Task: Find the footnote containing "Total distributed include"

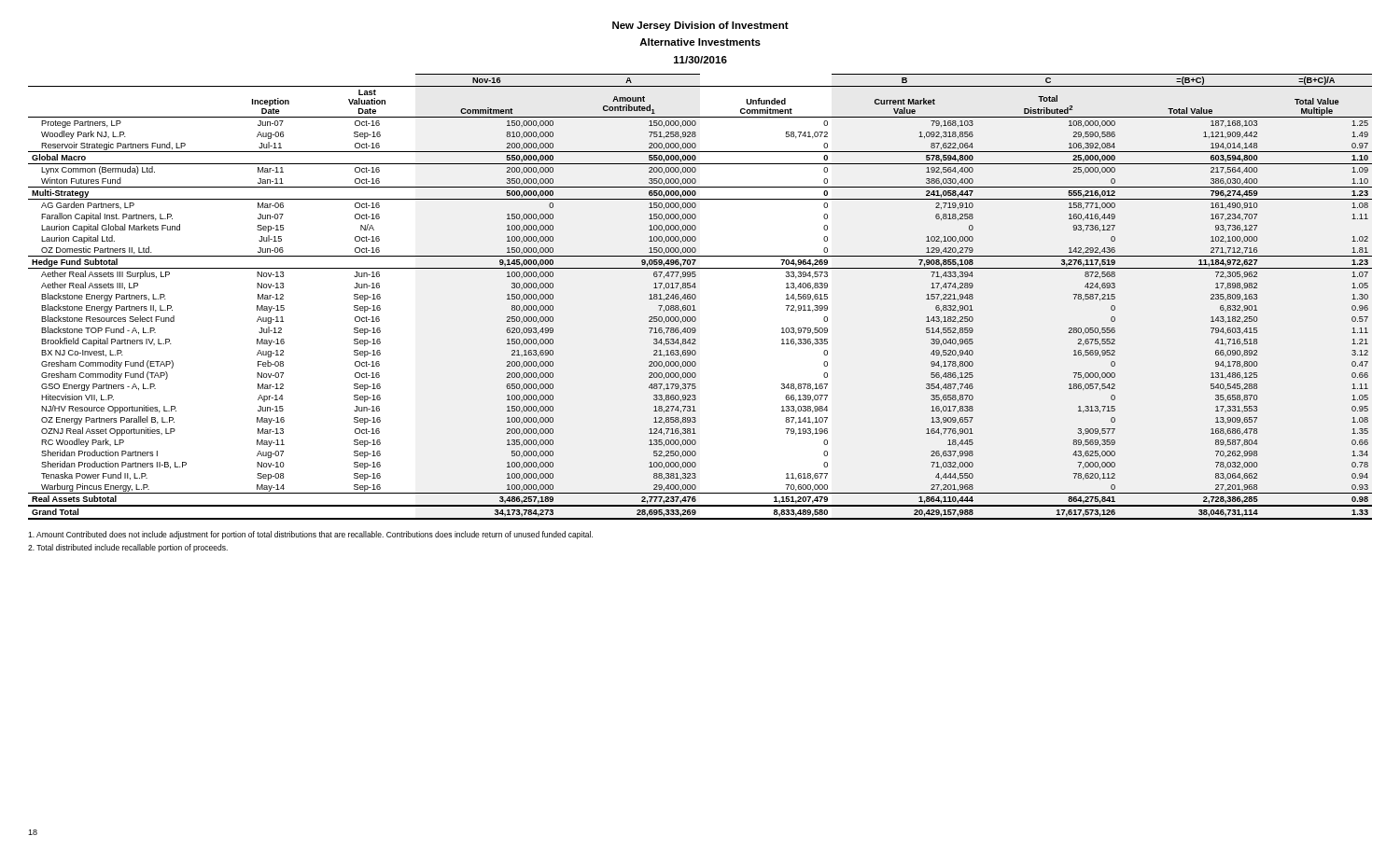Action: (128, 547)
